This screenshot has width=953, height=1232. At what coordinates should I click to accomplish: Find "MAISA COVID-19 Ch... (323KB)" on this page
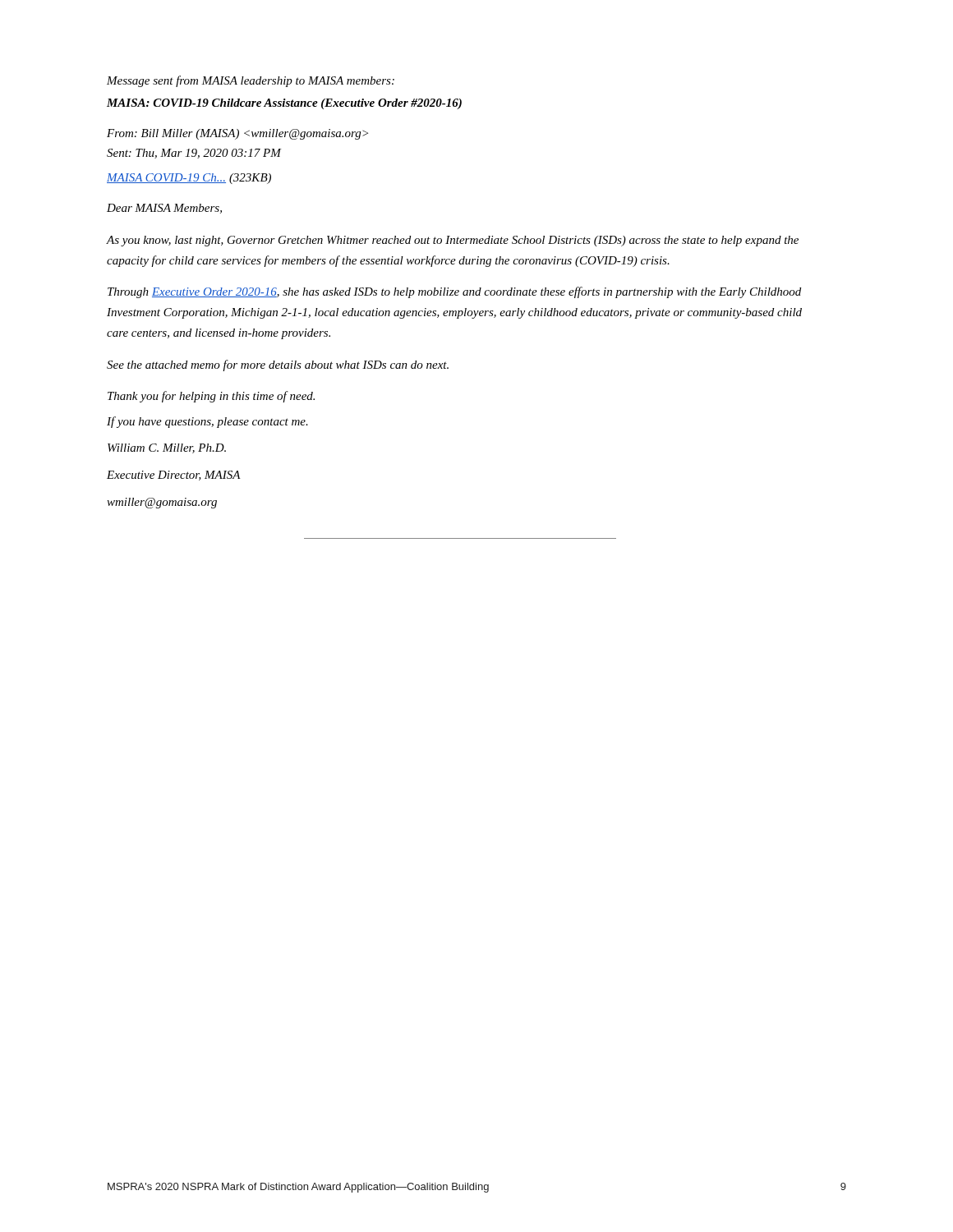click(x=189, y=177)
